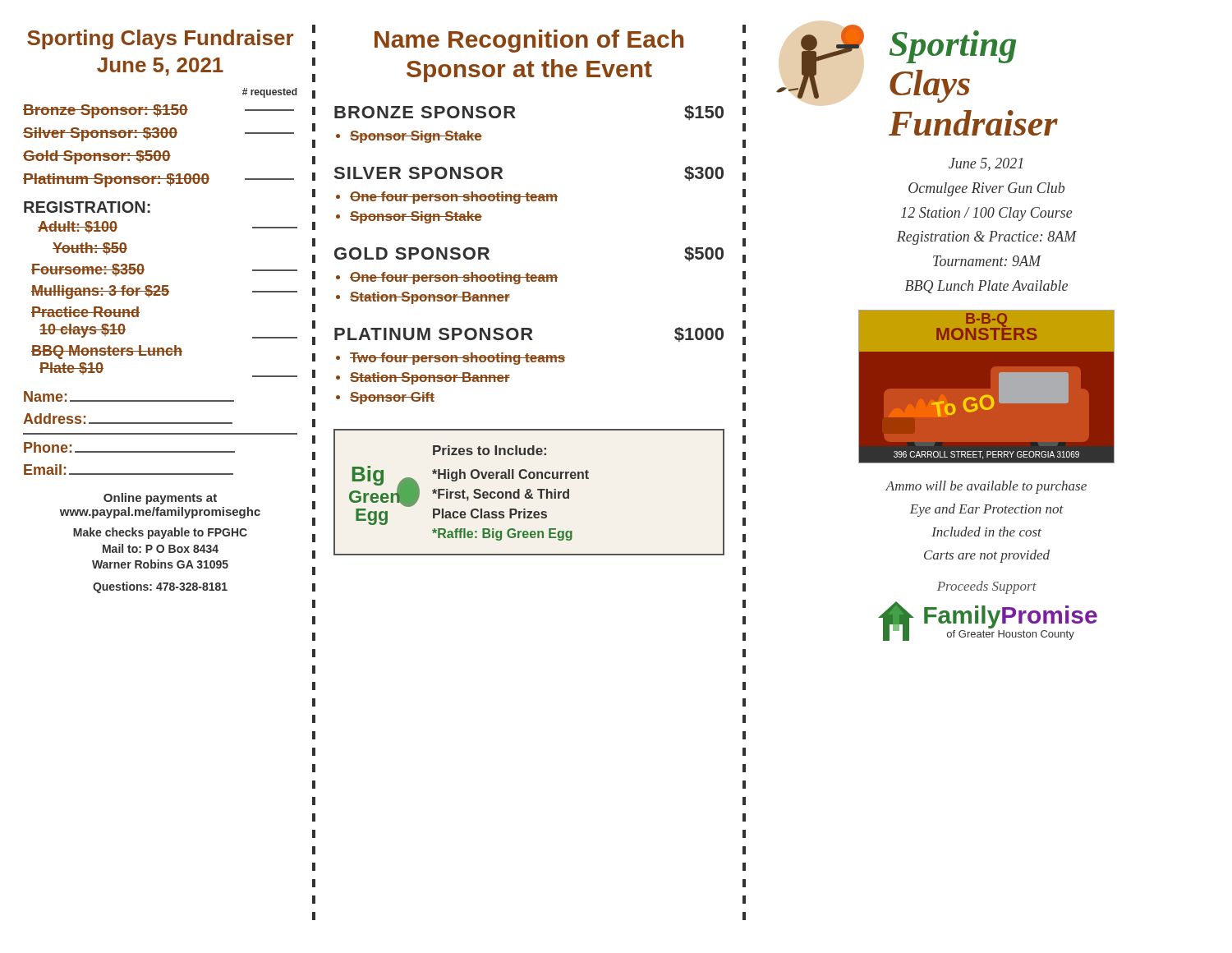Where does it say "Sponsor Gift"?

click(x=392, y=397)
